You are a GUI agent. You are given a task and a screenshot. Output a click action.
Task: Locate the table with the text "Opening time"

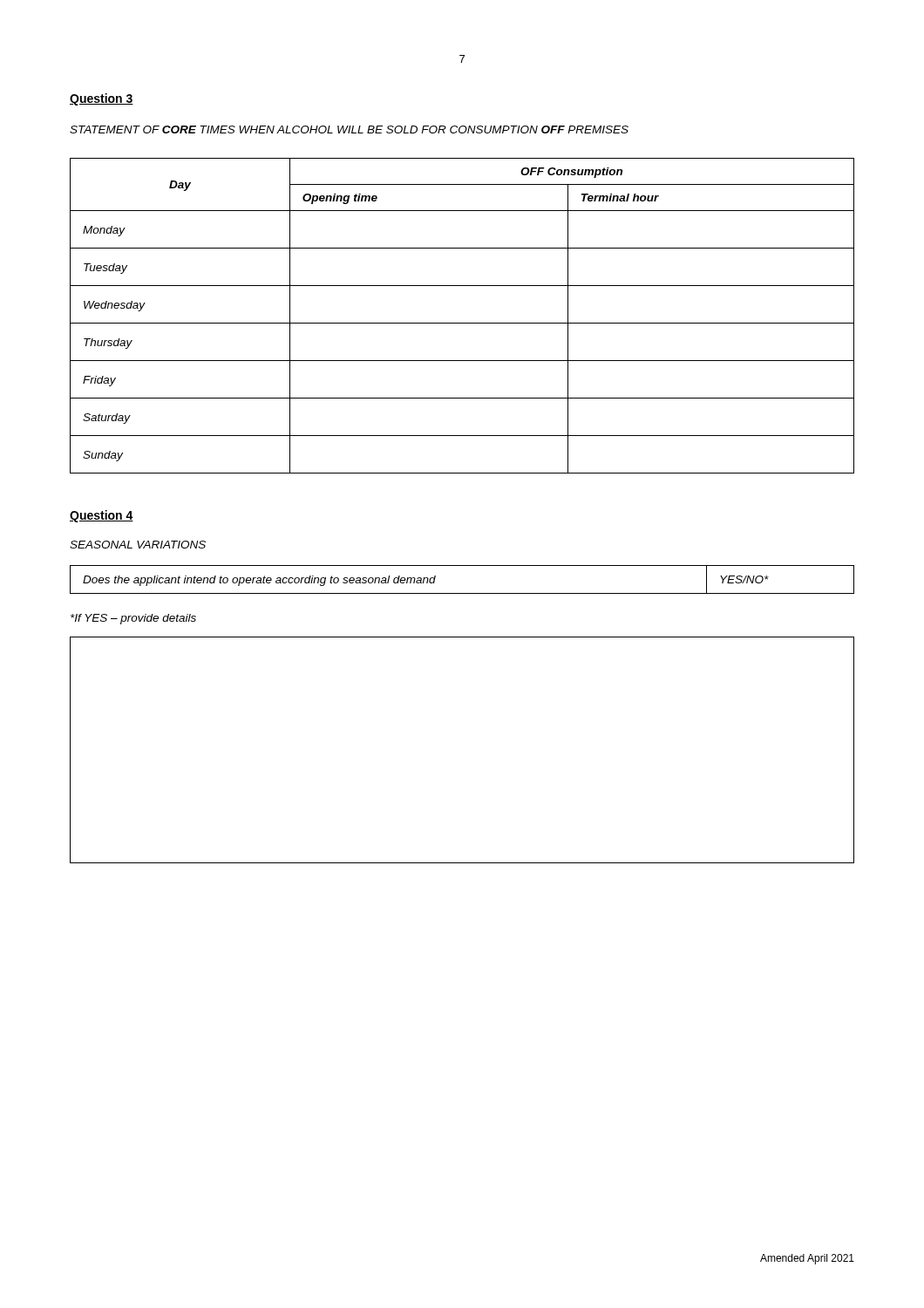[462, 316]
